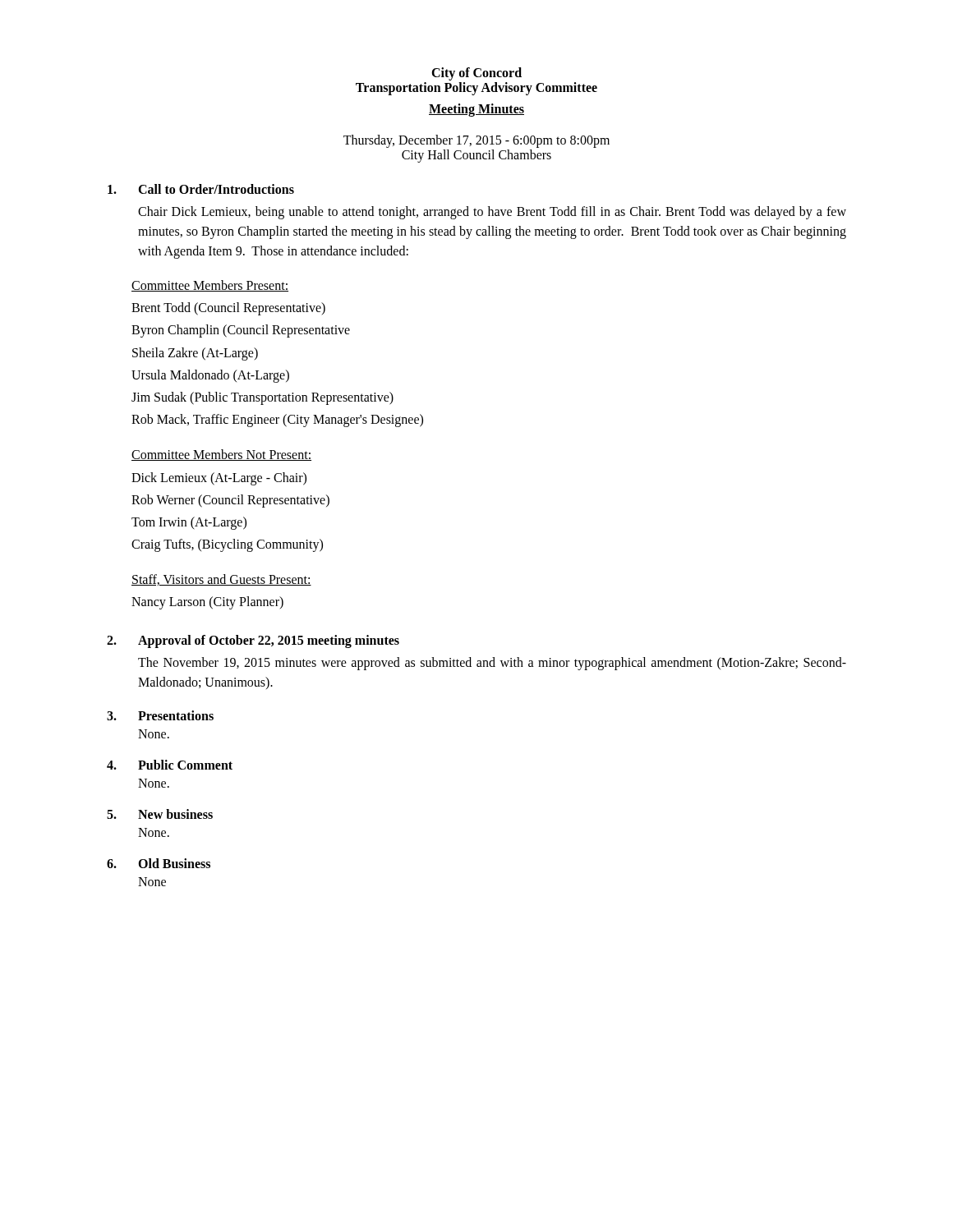Image resolution: width=953 pixels, height=1232 pixels.
Task: Click on the section header containing "Approval of October 22, 2015 meeting minutes"
Action: click(x=269, y=640)
